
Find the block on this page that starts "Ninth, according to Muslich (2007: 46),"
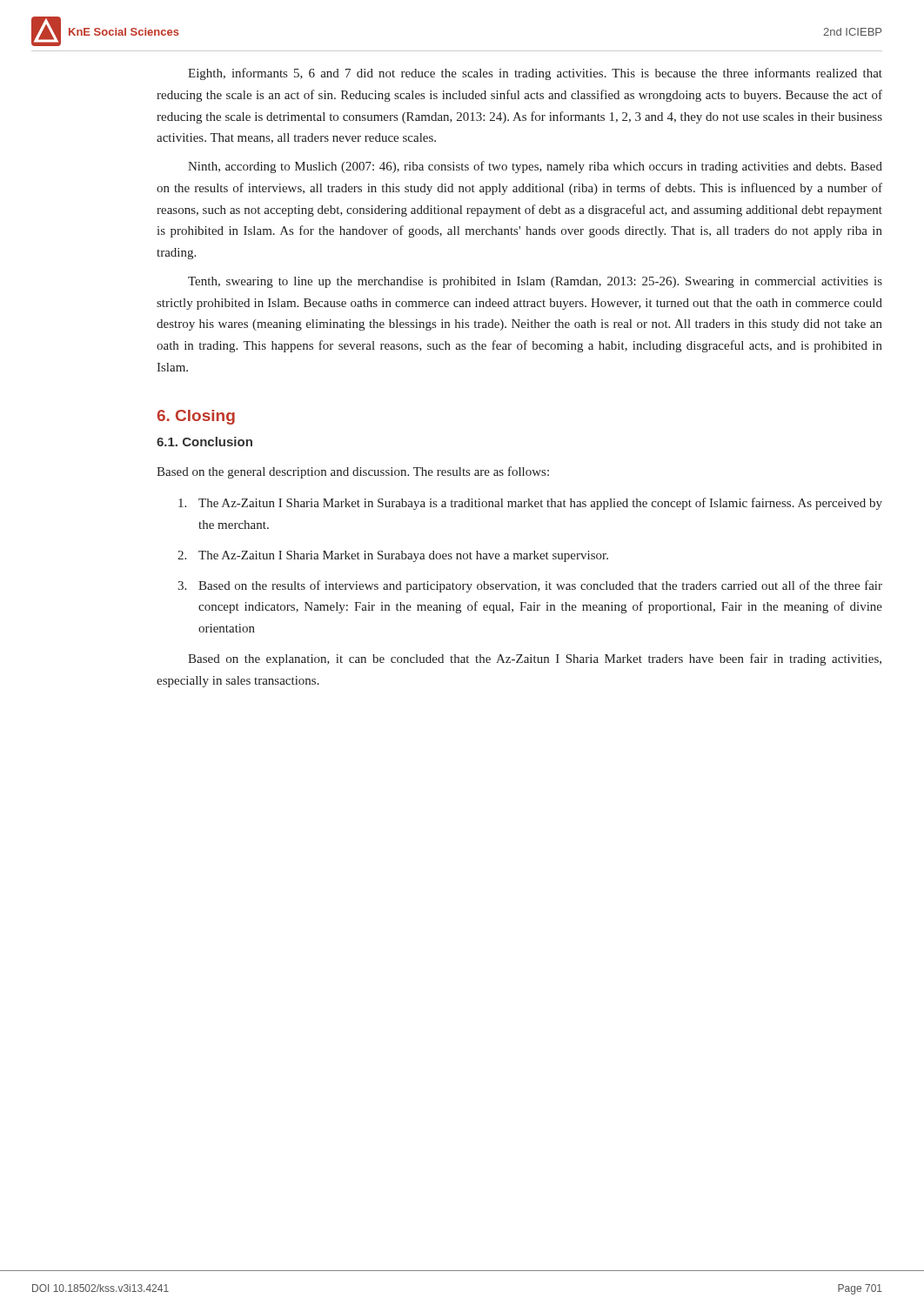pos(519,210)
